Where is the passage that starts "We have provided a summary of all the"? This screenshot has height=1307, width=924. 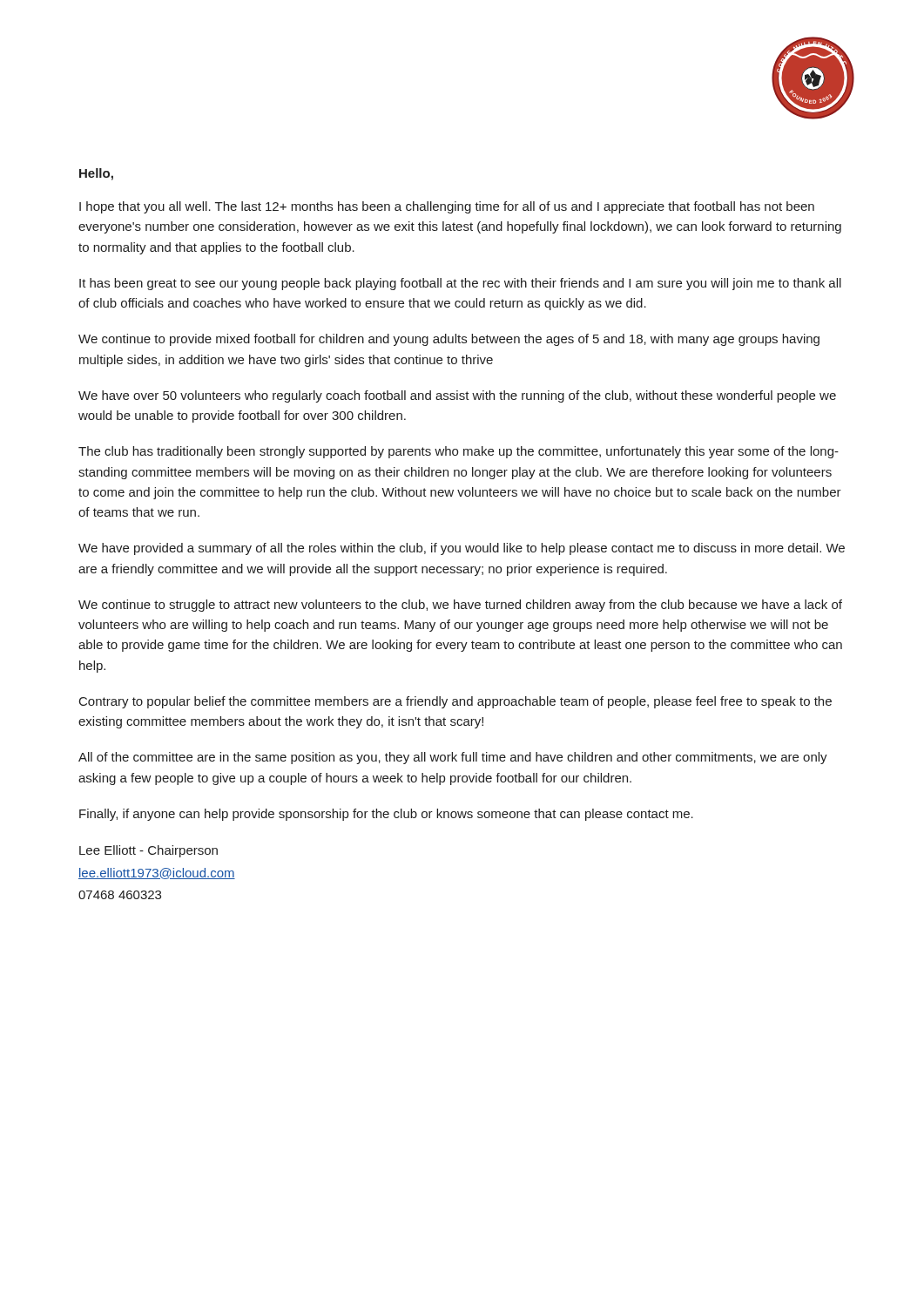coord(462,558)
